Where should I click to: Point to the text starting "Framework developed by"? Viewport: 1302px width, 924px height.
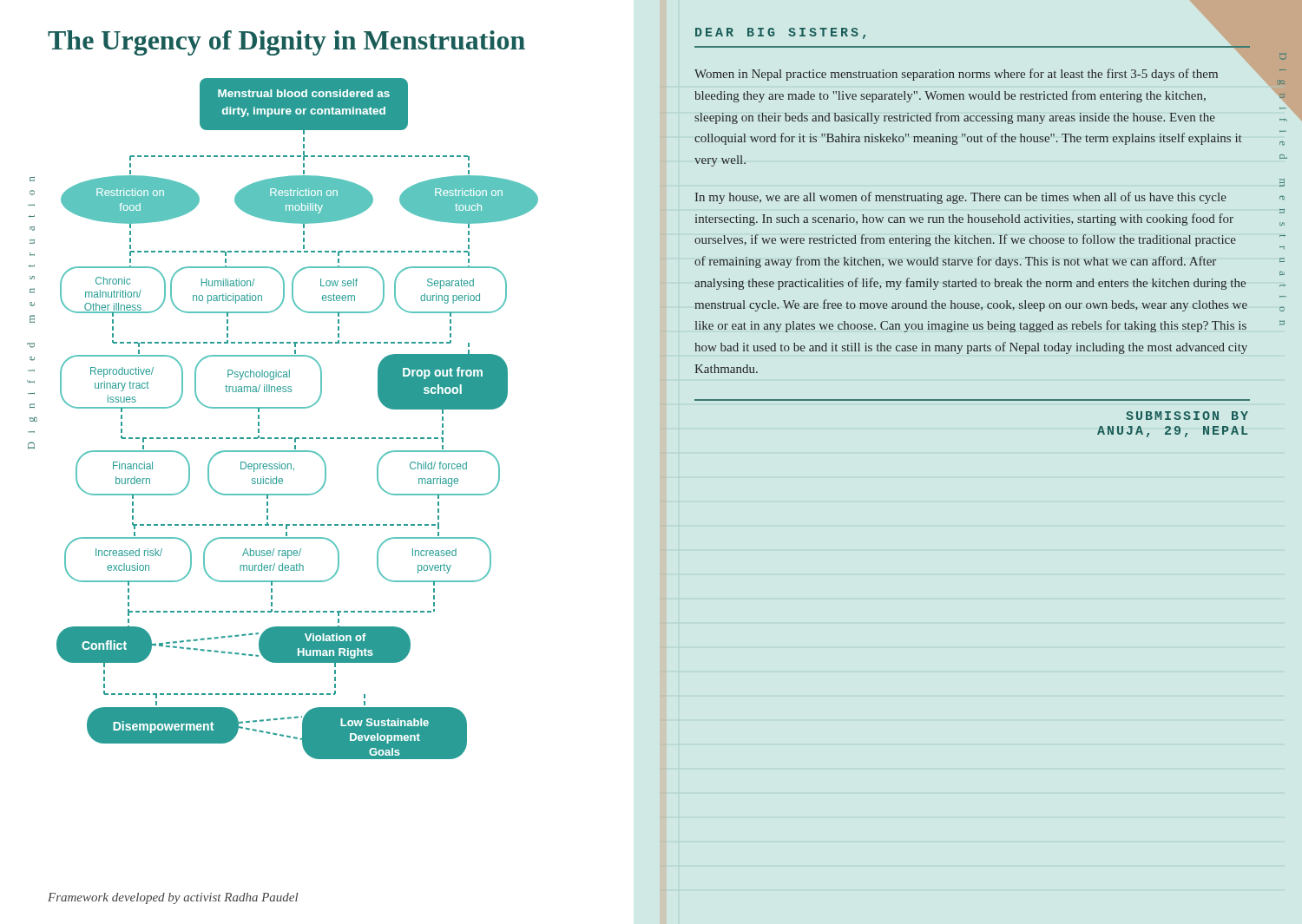tap(173, 897)
